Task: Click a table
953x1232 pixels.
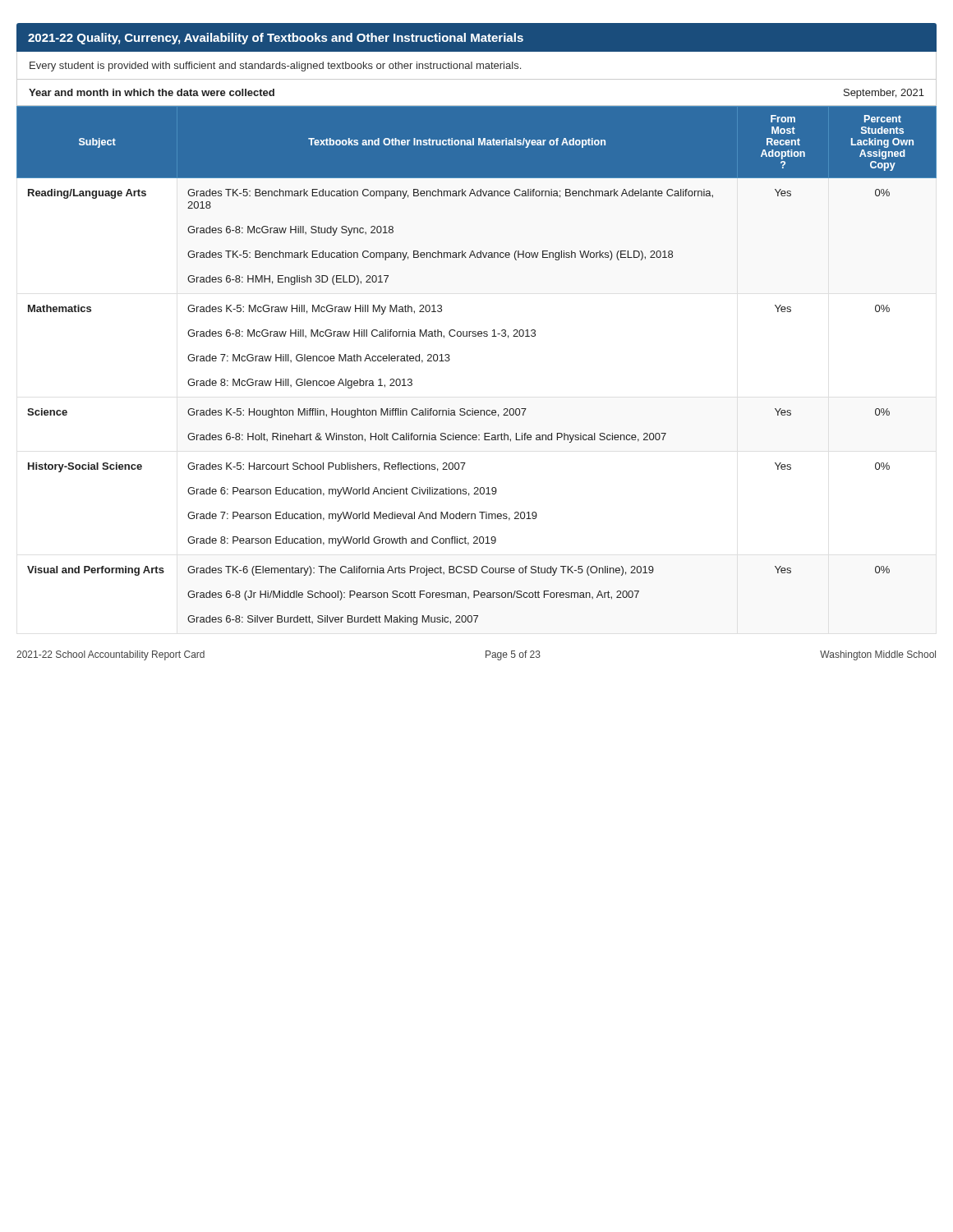Action: coord(476,370)
